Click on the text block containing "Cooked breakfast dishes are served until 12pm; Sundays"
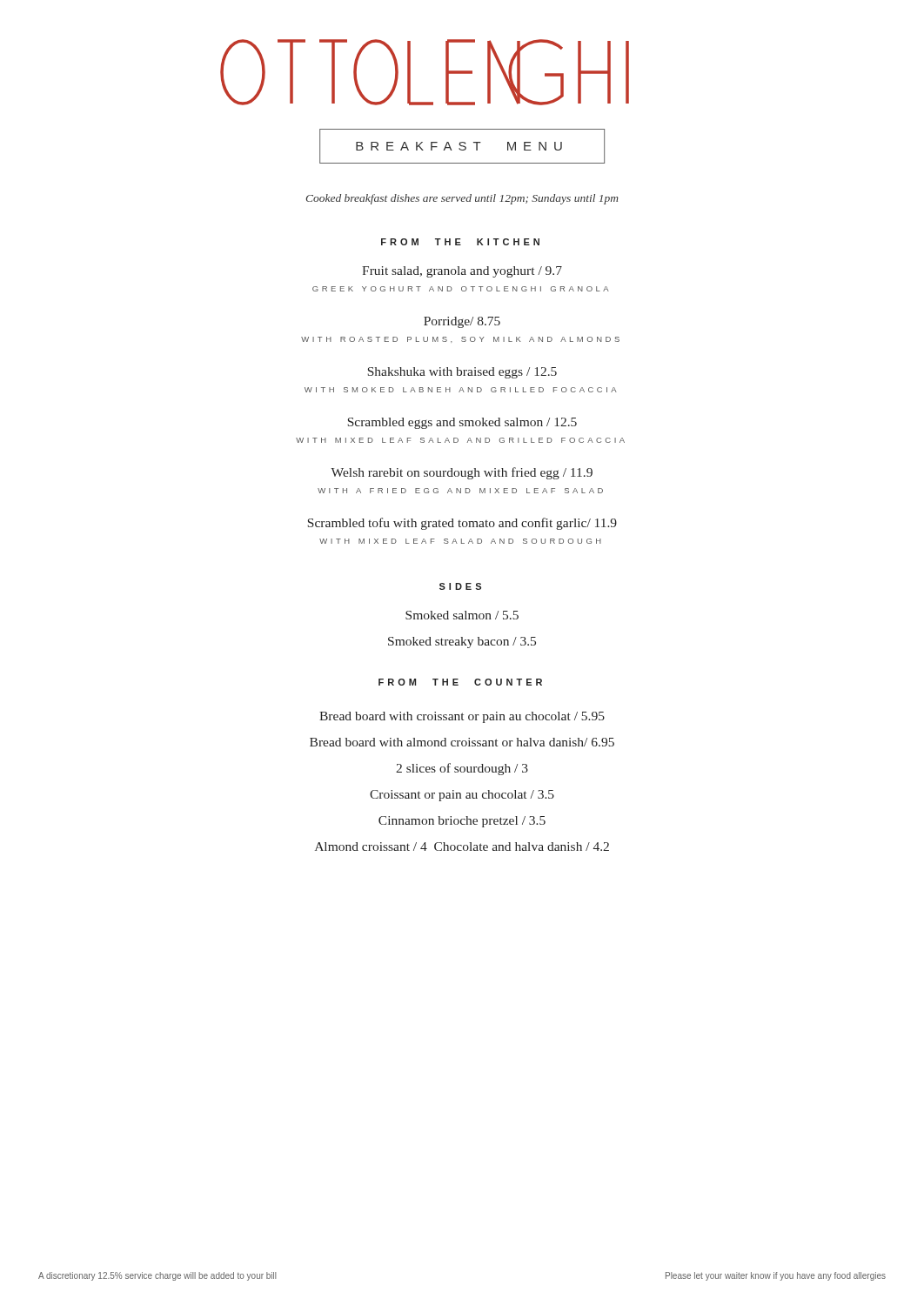The height and width of the screenshot is (1305, 924). click(x=462, y=198)
